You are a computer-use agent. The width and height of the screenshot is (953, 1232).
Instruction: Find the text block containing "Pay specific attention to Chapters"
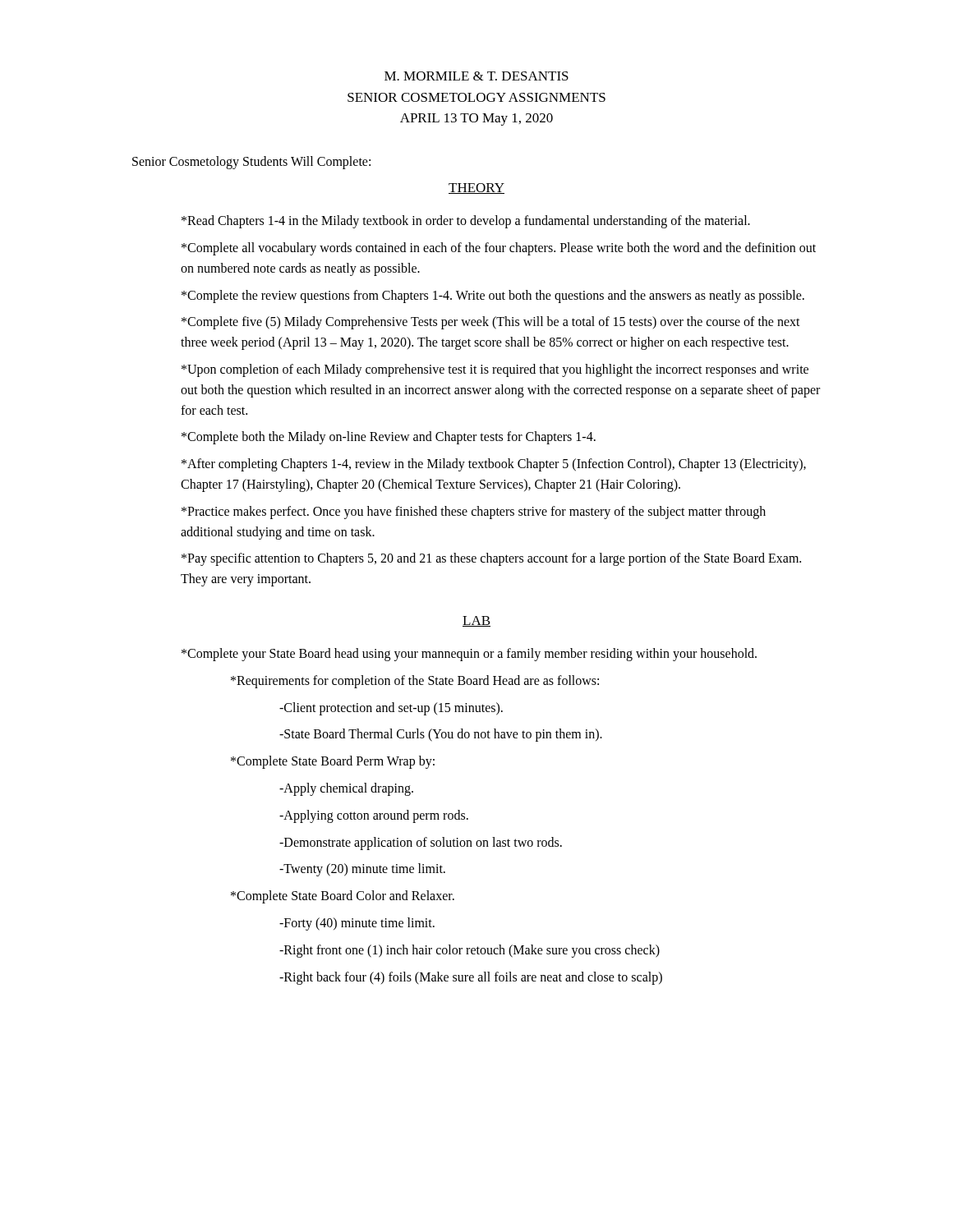point(491,569)
